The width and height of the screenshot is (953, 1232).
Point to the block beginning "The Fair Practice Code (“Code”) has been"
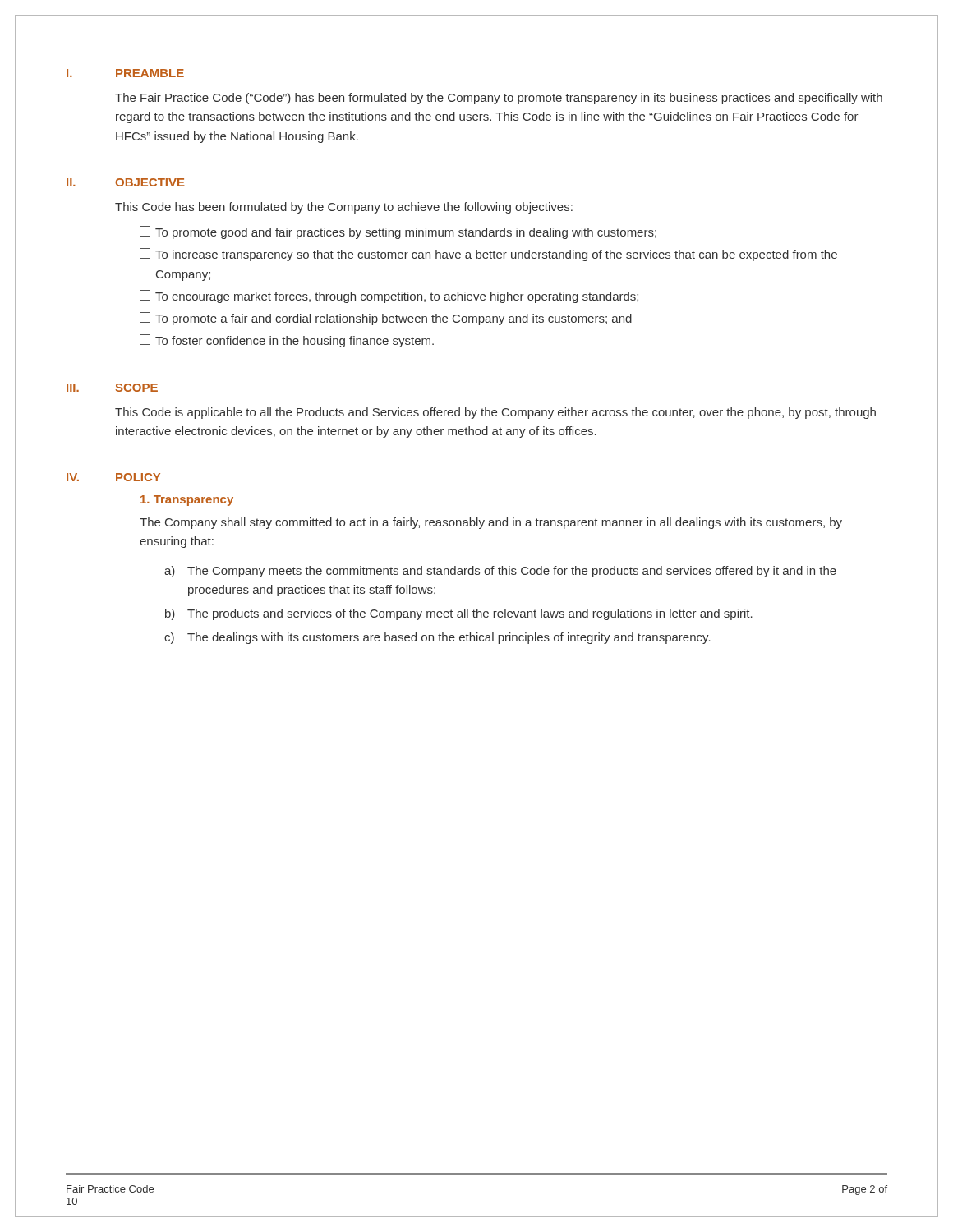(x=499, y=116)
